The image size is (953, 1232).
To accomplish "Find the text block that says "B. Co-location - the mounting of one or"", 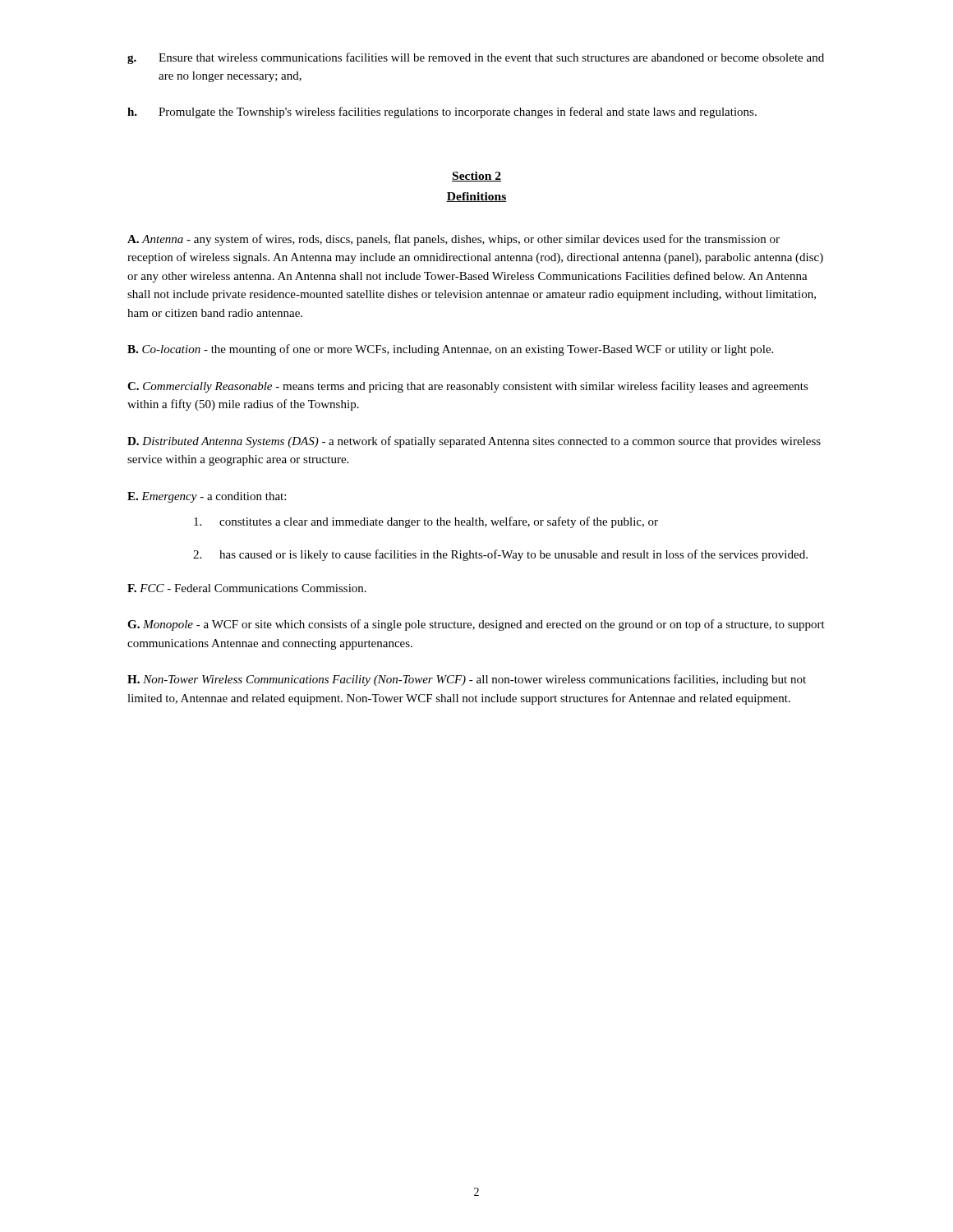I will pyautogui.click(x=451, y=349).
